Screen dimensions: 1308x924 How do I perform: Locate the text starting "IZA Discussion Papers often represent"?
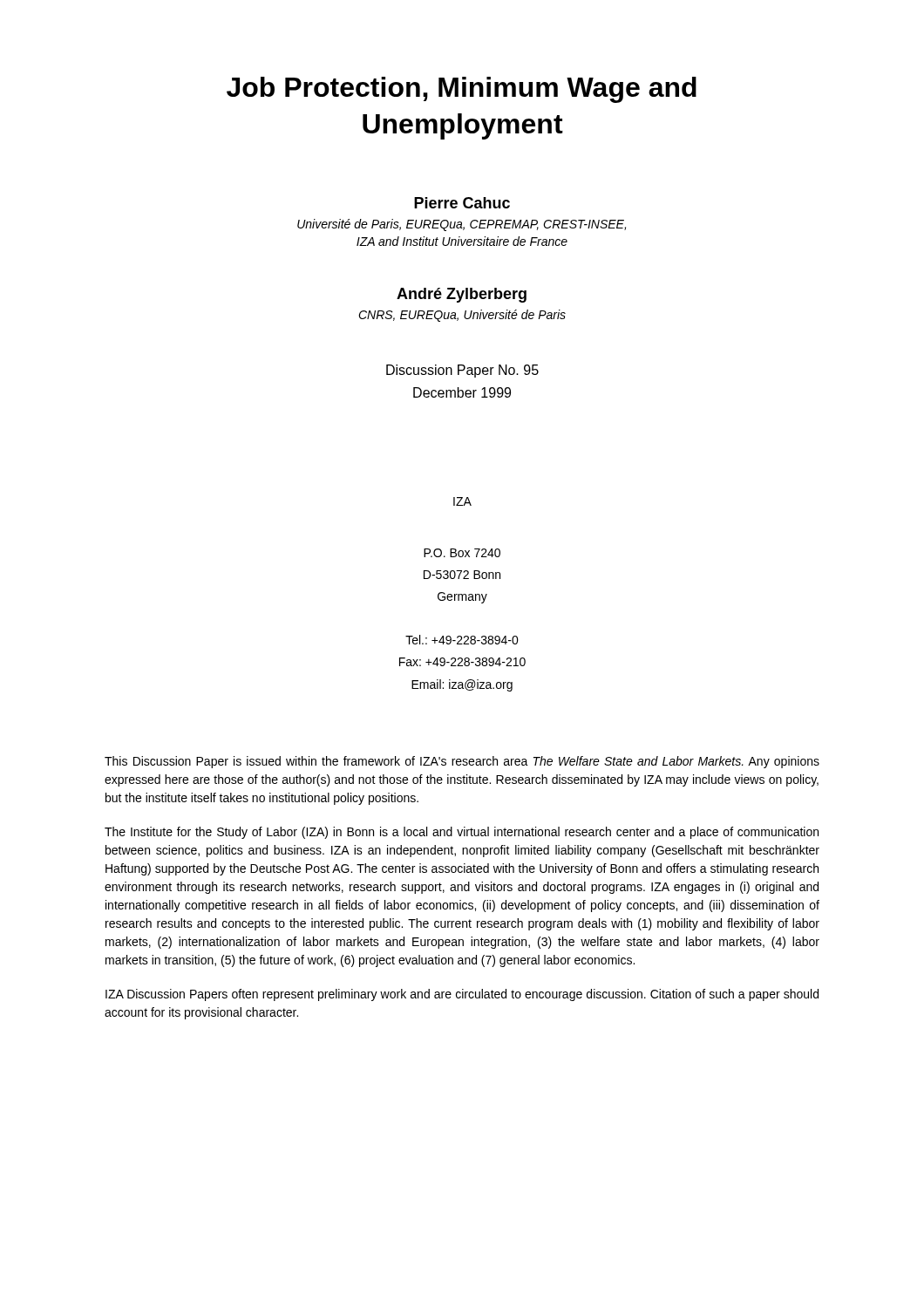[462, 1003]
